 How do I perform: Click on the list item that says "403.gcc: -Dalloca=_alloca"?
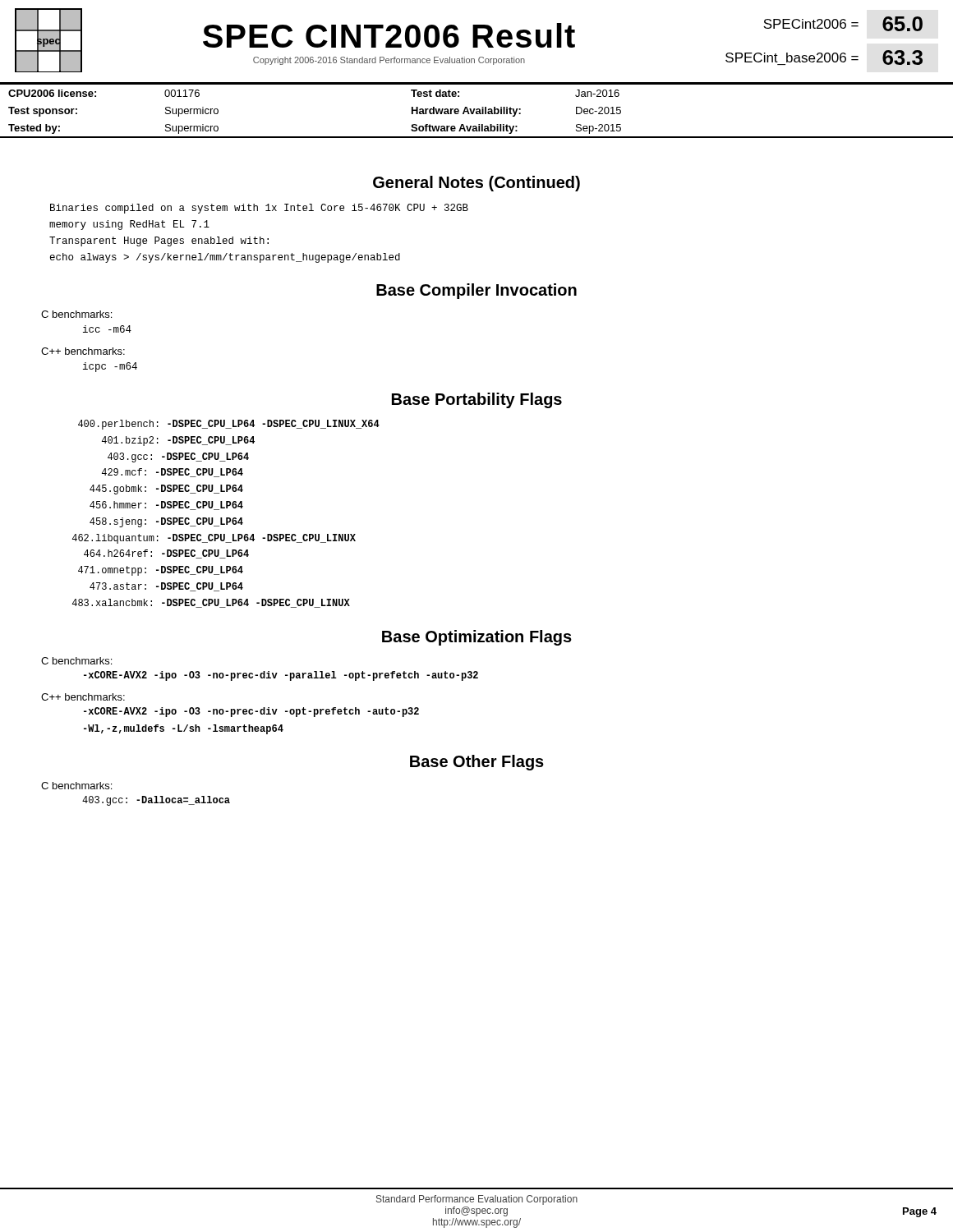coord(156,801)
